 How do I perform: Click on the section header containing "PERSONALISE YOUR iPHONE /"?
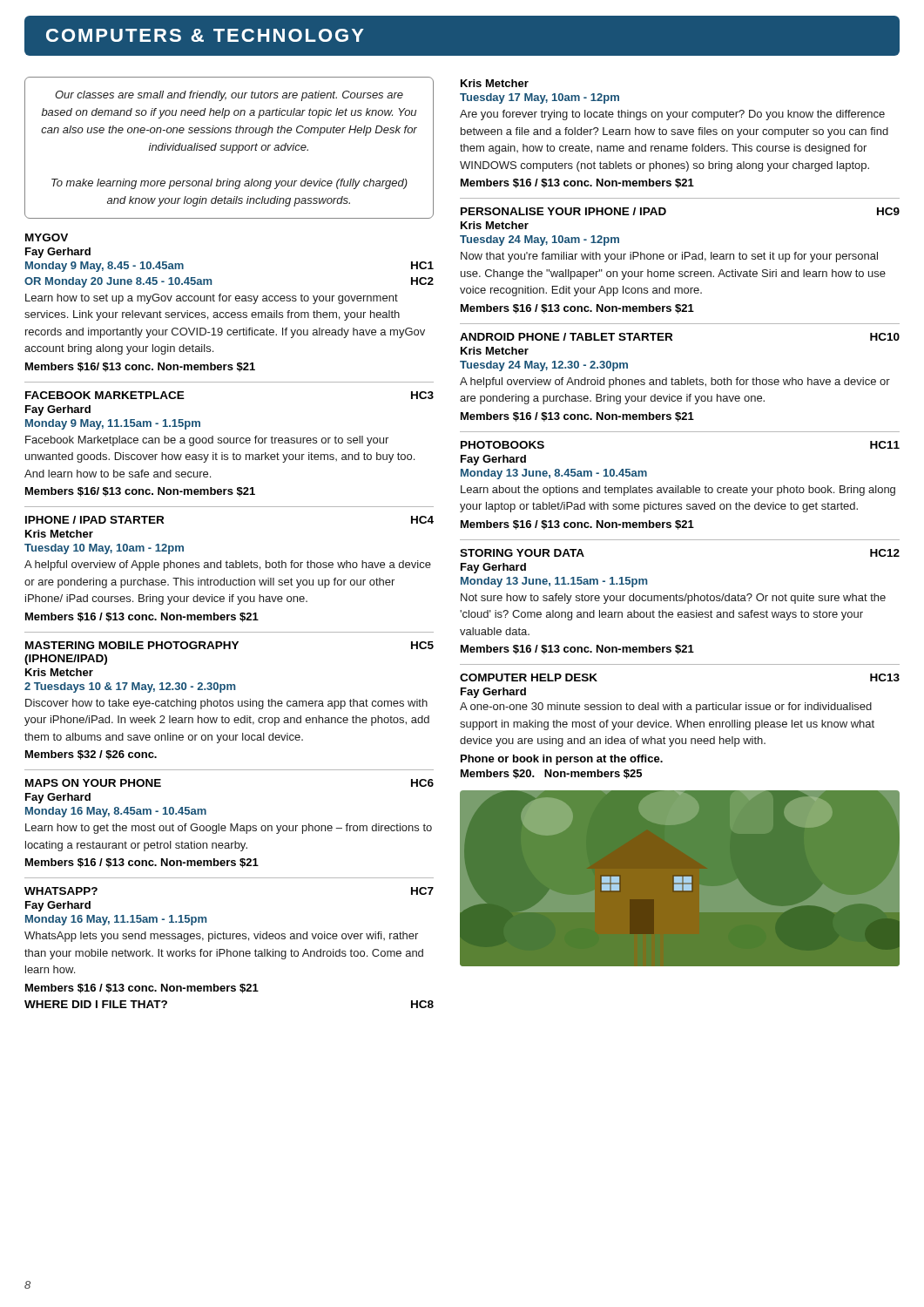pos(680,259)
